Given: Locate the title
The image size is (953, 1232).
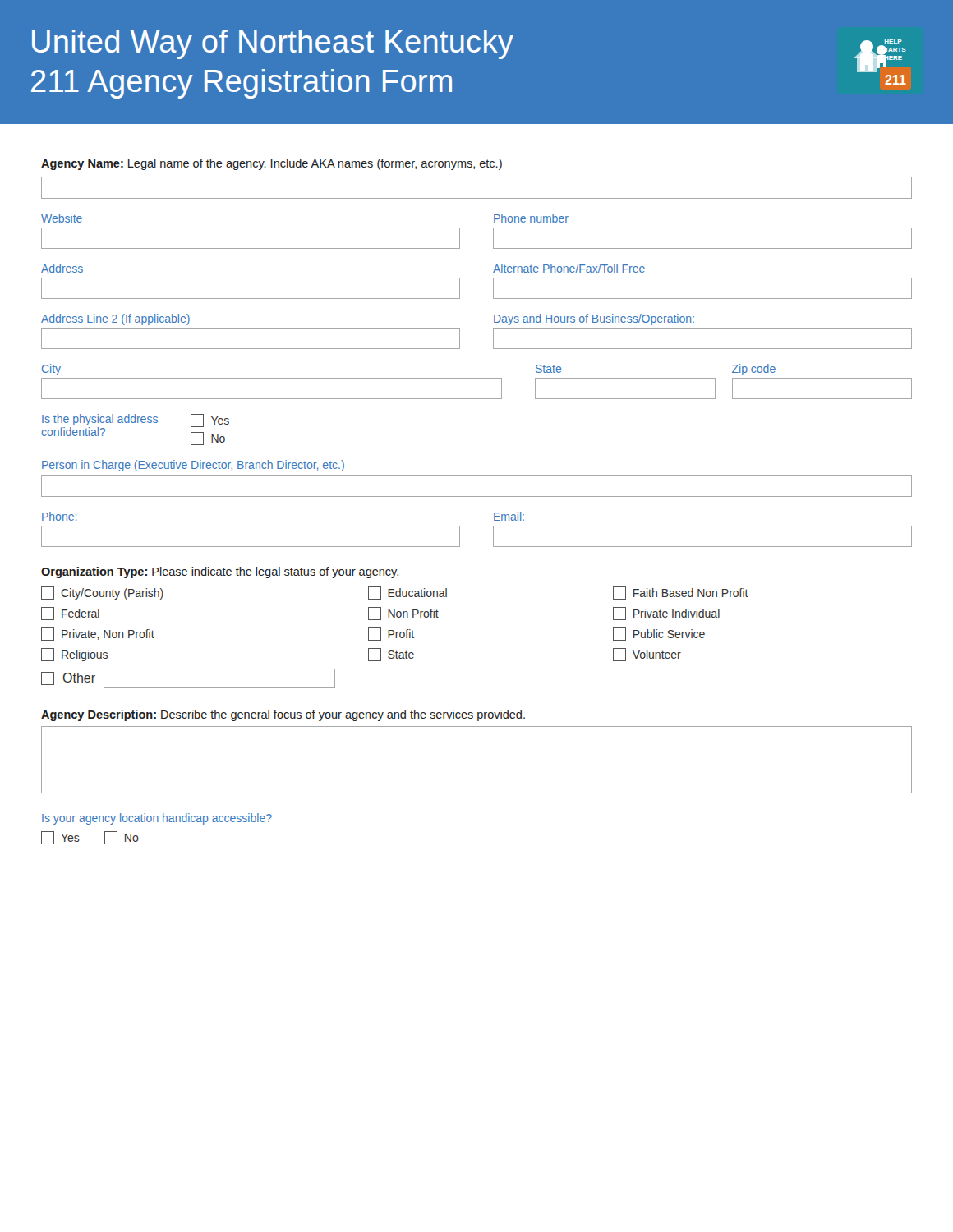Looking at the screenshot, I should pos(476,62).
